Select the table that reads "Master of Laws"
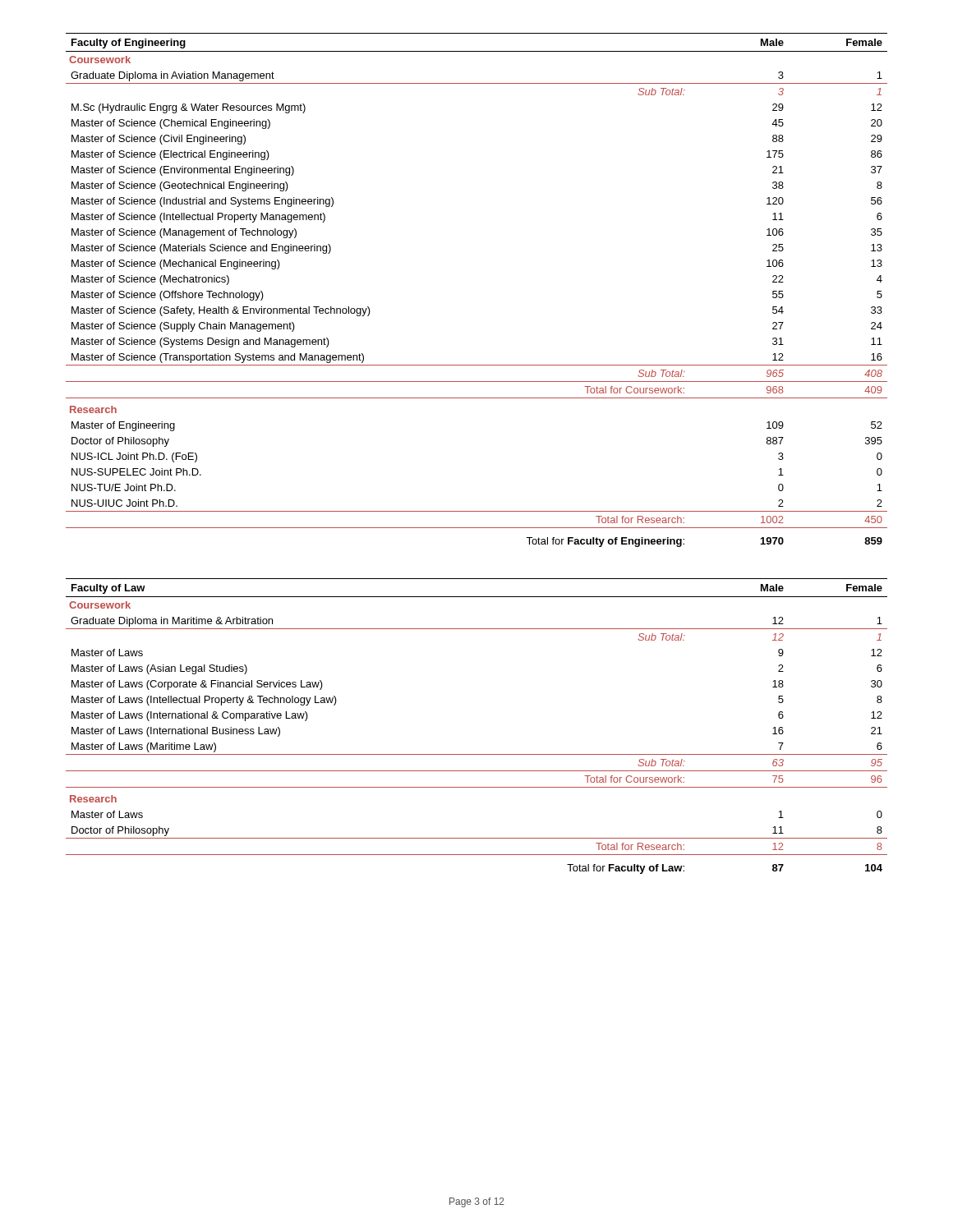Image resolution: width=953 pixels, height=1232 pixels. (x=476, y=729)
